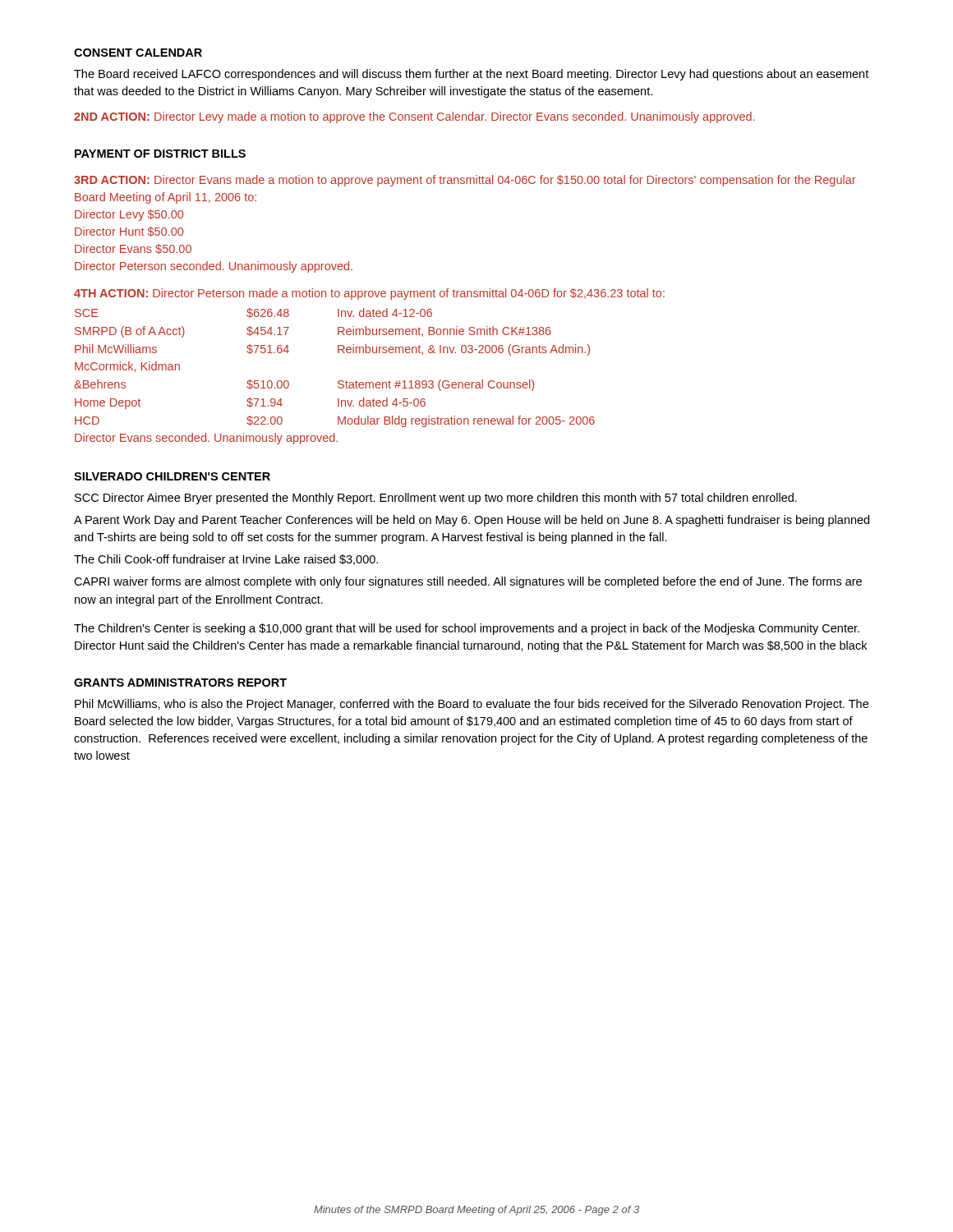The image size is (953, 1232).
Task: Find the block on this page that starts "2ND ACTION: Director Levy made a motion"
Action: pos(415,117)
